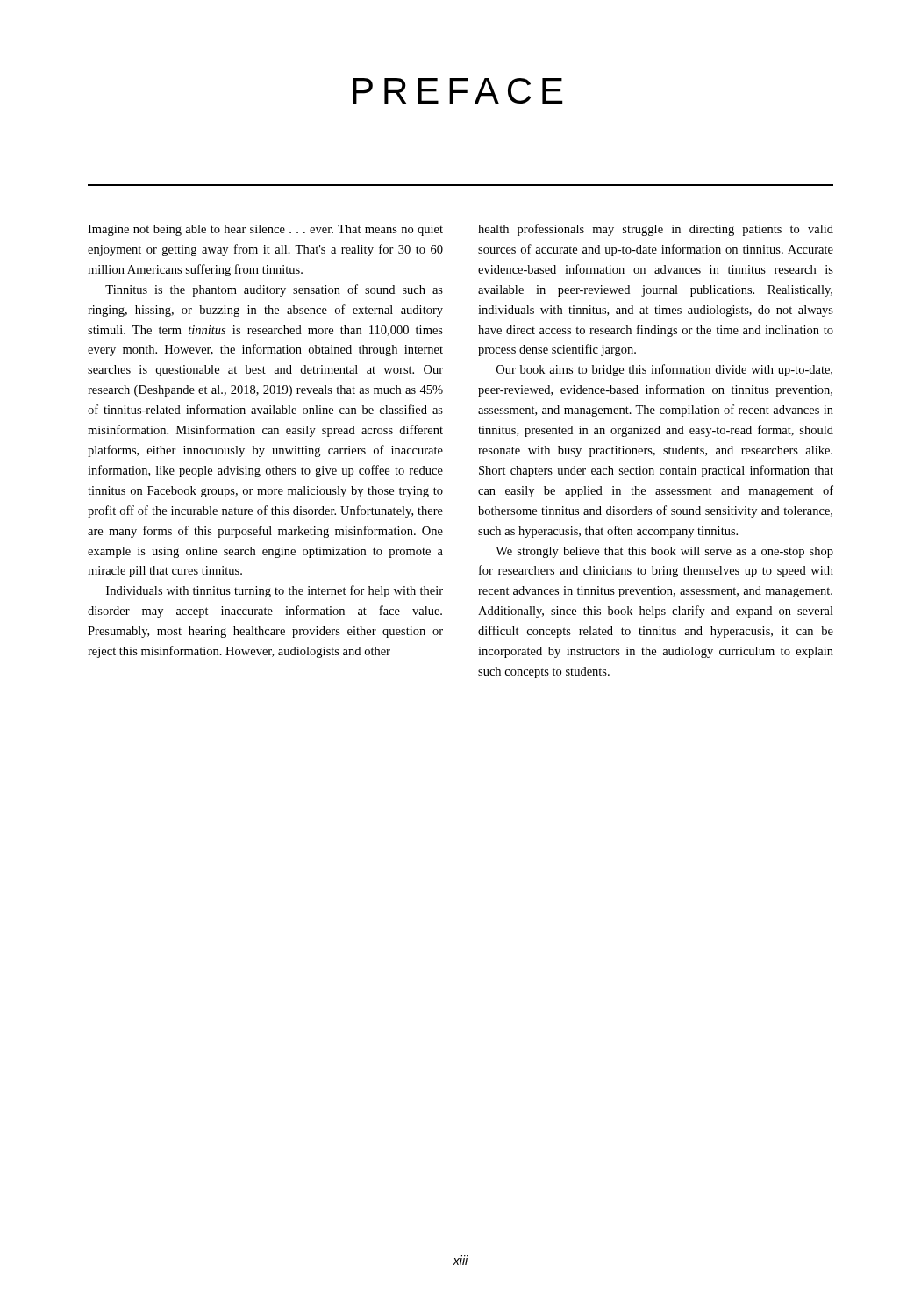Image resolution: width=921 pixels, height=1316 pixels.
Task: Select the element starting "health professionals may struggle in directing patients"
Action: coord(656,450)
